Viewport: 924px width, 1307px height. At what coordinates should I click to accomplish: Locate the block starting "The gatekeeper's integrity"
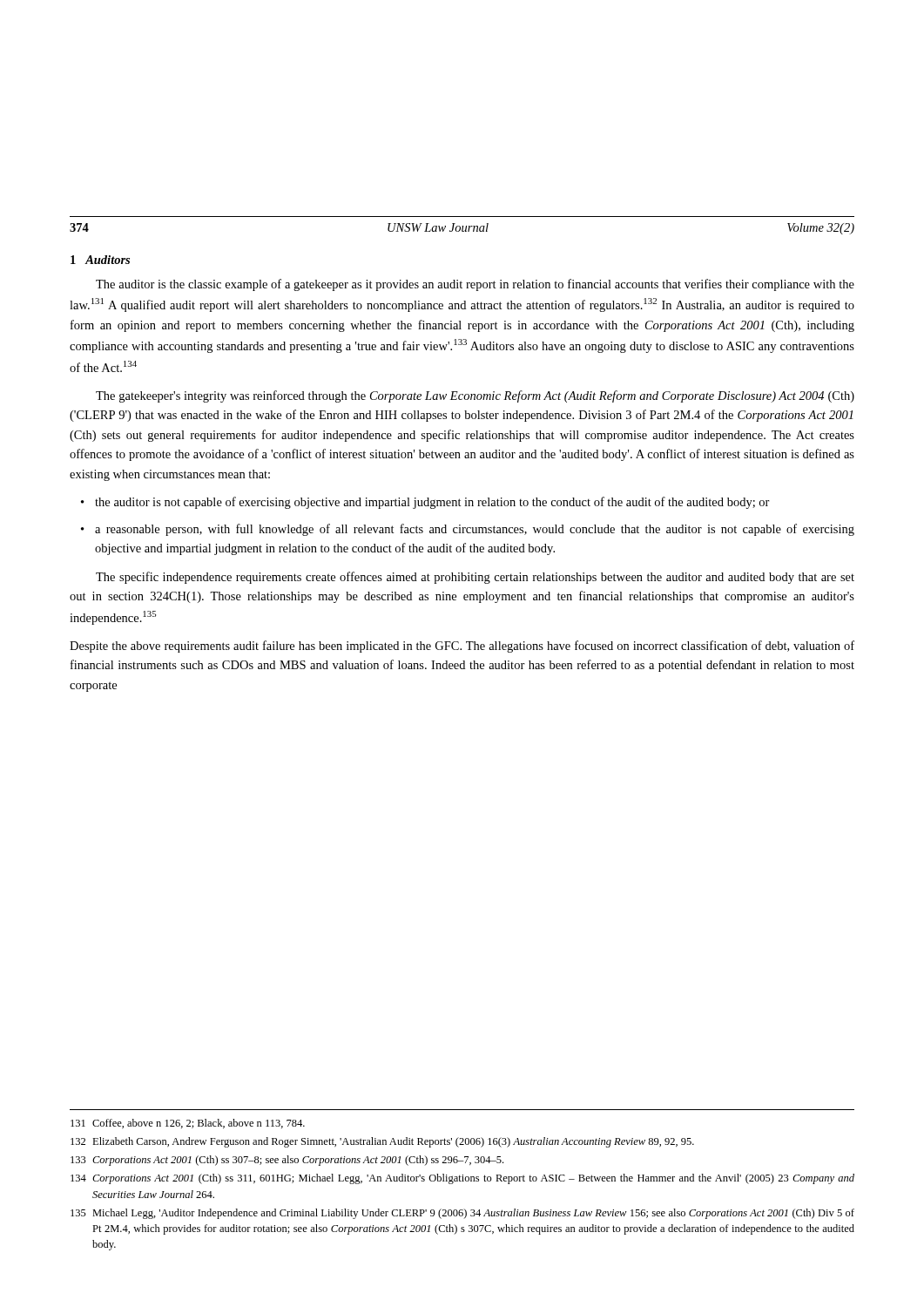(x=462, y=435)
